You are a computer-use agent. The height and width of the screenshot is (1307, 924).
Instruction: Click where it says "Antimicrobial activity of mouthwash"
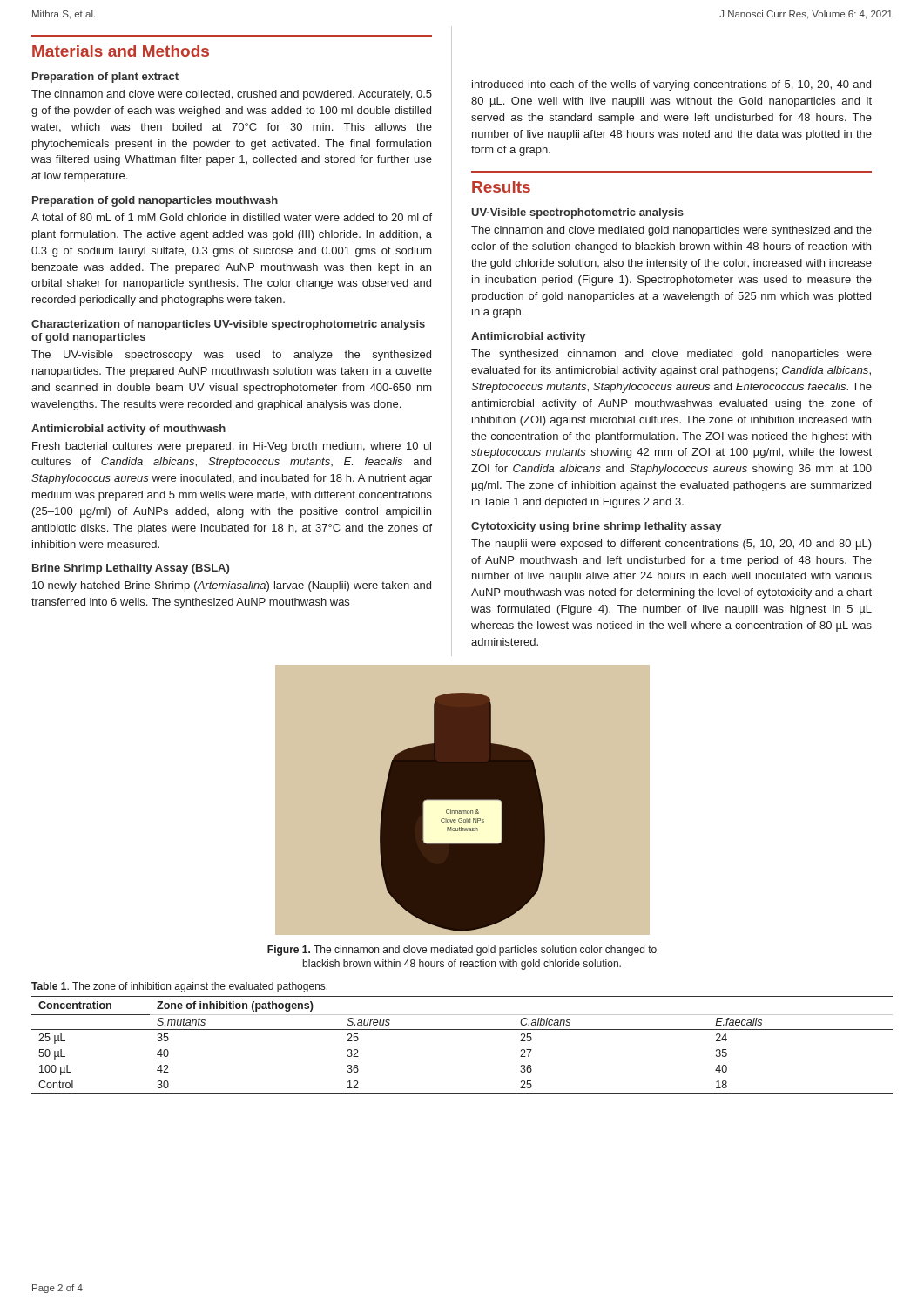129,428
